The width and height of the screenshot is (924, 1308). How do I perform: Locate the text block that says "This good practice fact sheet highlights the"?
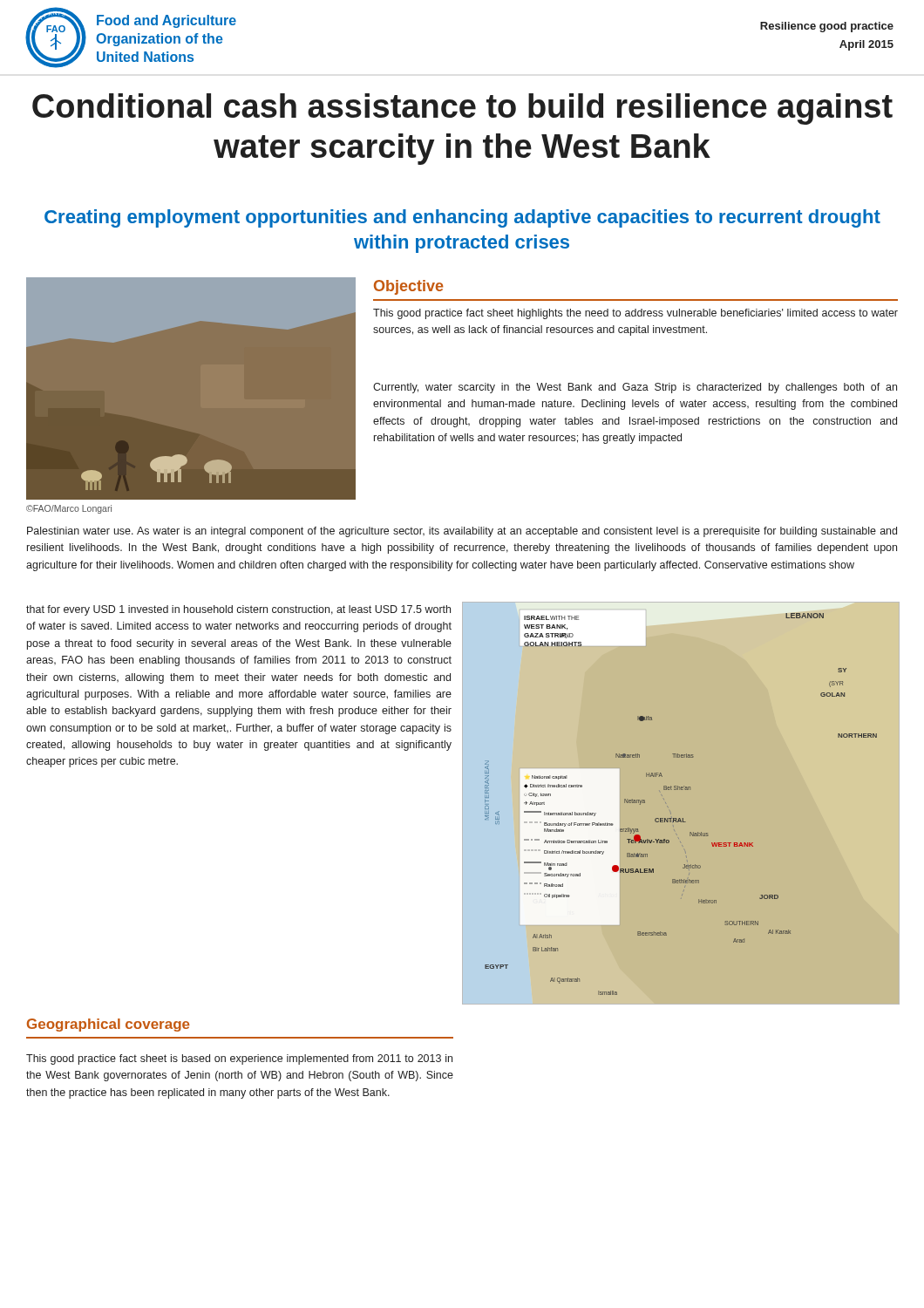[x=635, y=322]
